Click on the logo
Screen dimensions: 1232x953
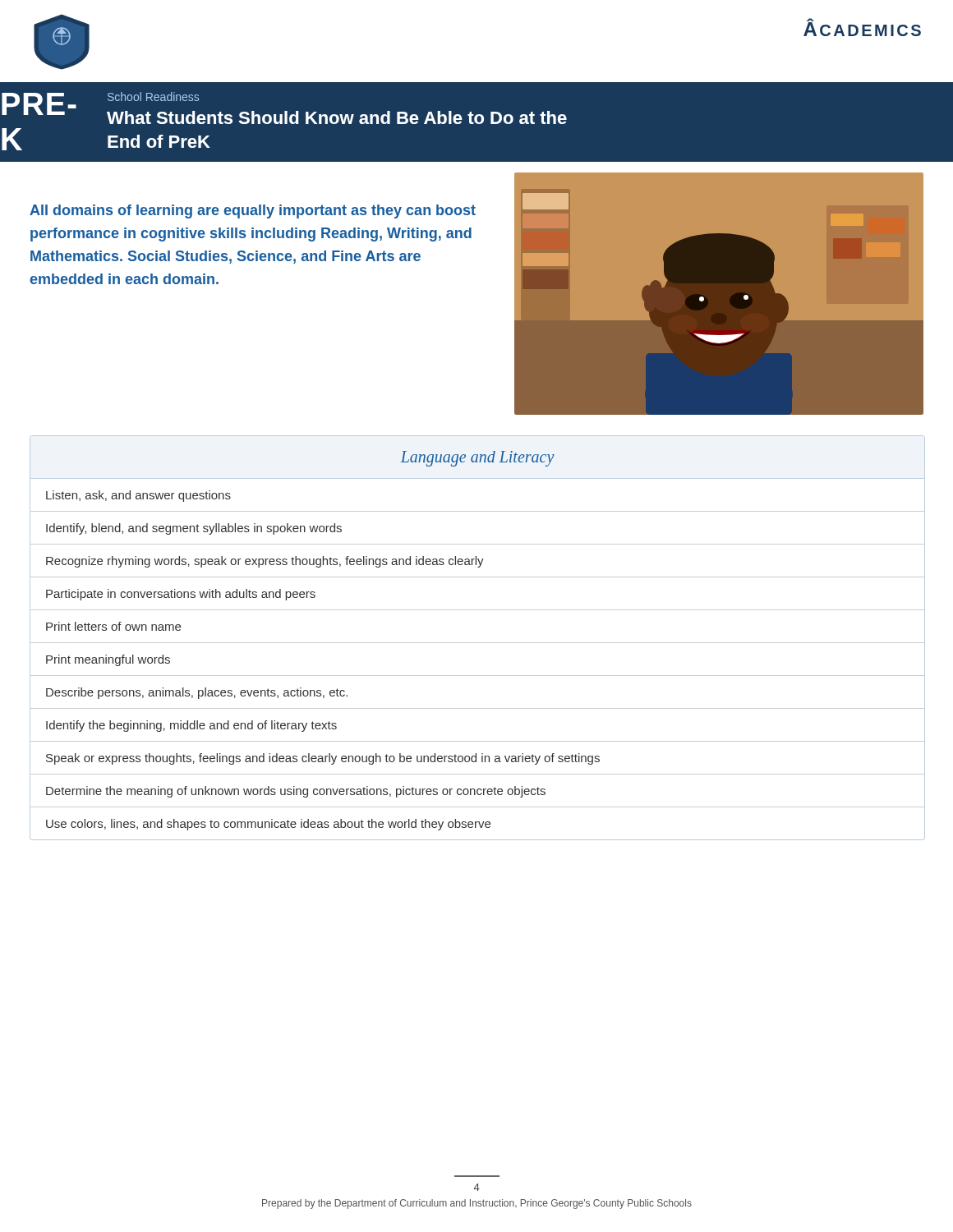tap(62, 41)
